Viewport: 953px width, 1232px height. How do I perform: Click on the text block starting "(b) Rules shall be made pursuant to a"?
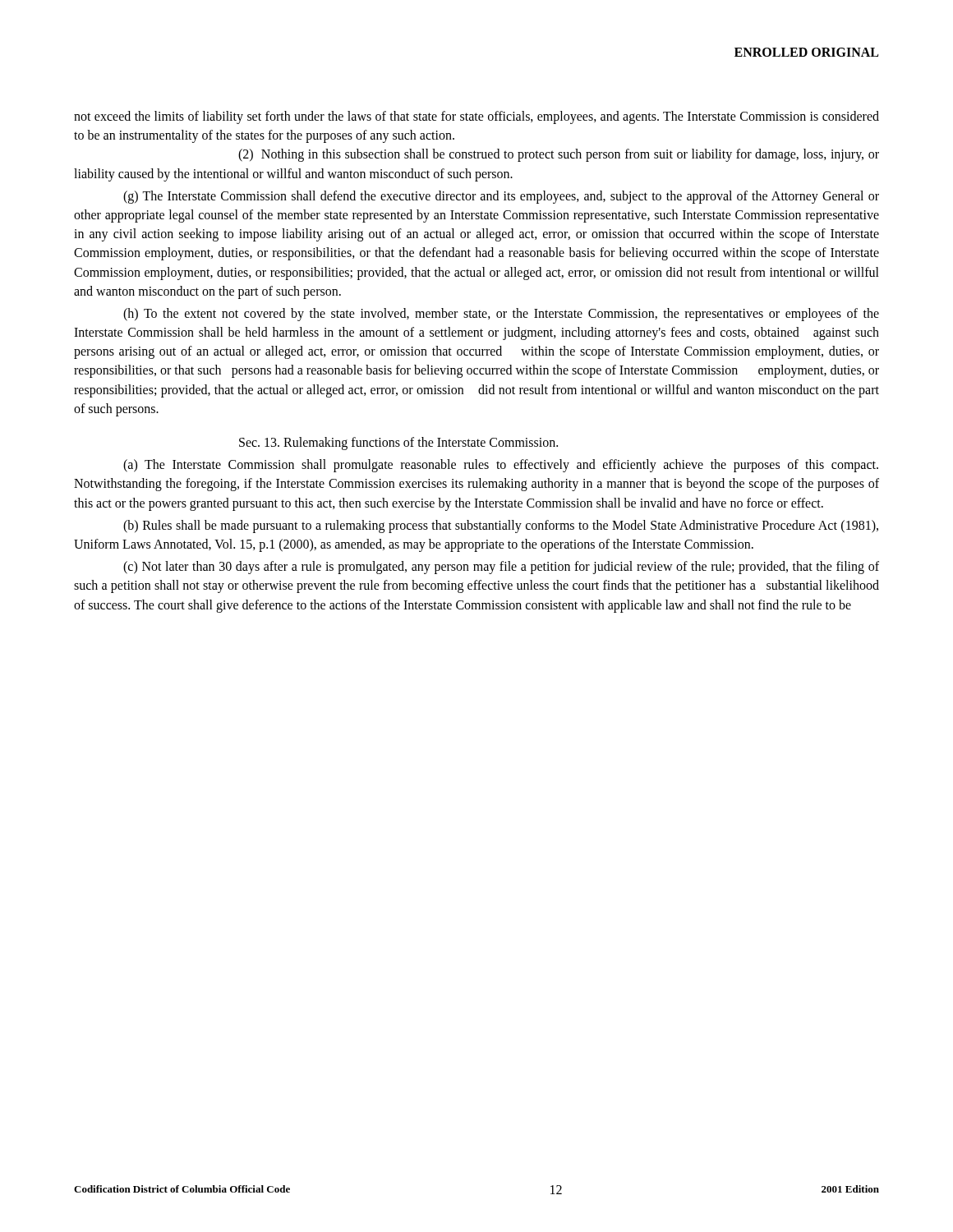(476, 535)
